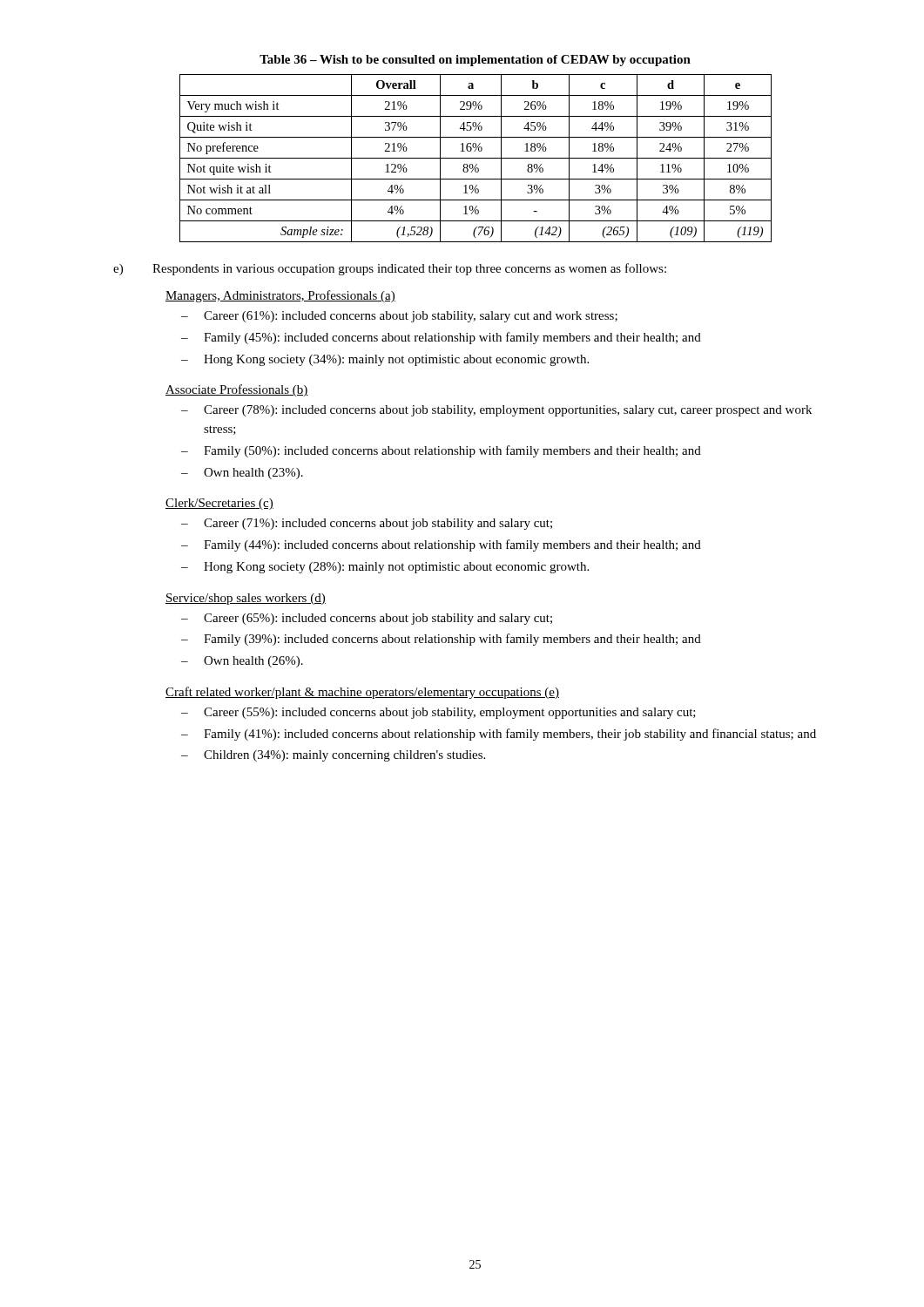Where is the passage that starts "Respondents in various"?
This screenshot has height=1307, width=924.
[x=410, y=268]
